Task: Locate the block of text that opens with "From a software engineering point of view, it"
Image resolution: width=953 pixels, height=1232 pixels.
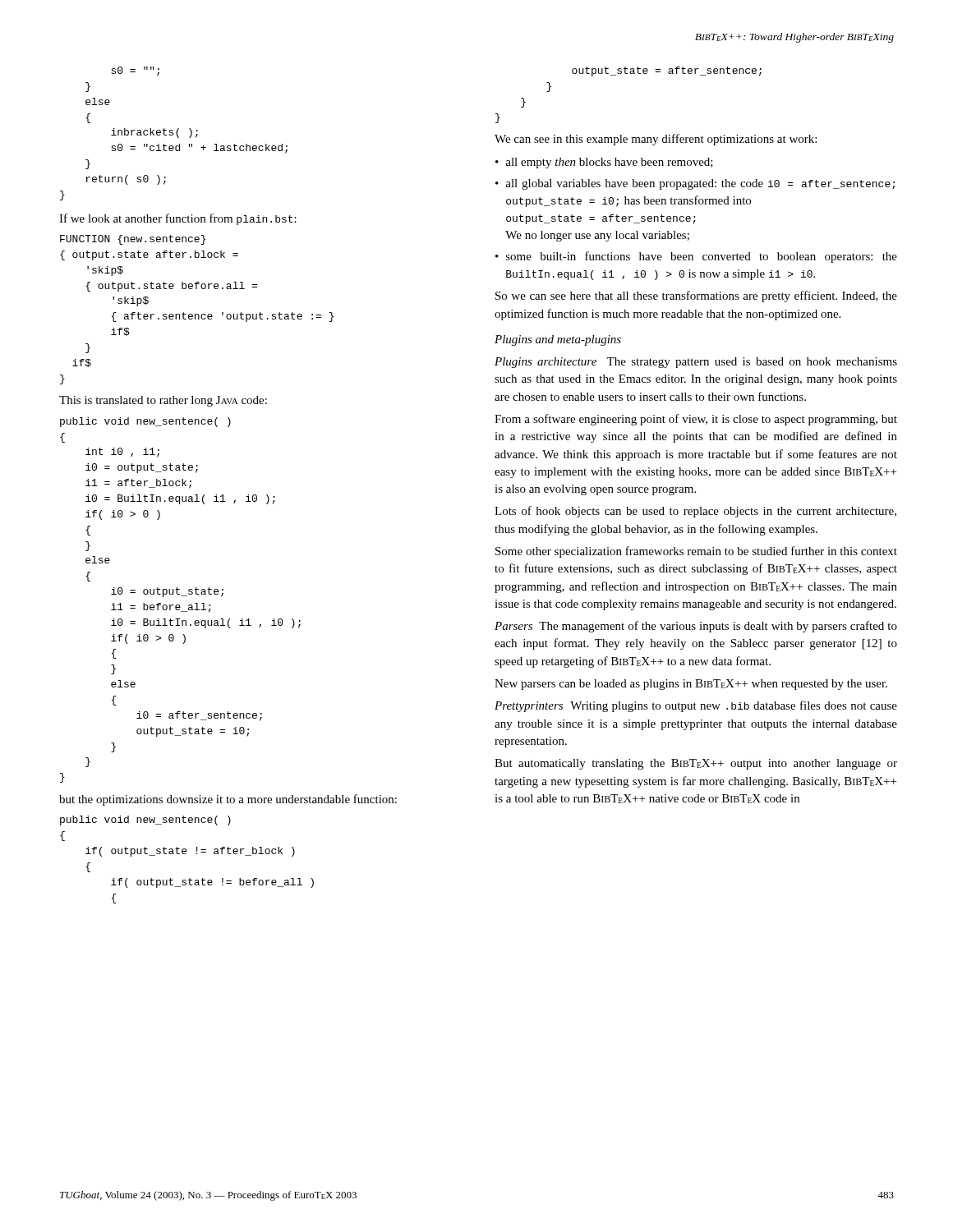Action: coord(696,454)
